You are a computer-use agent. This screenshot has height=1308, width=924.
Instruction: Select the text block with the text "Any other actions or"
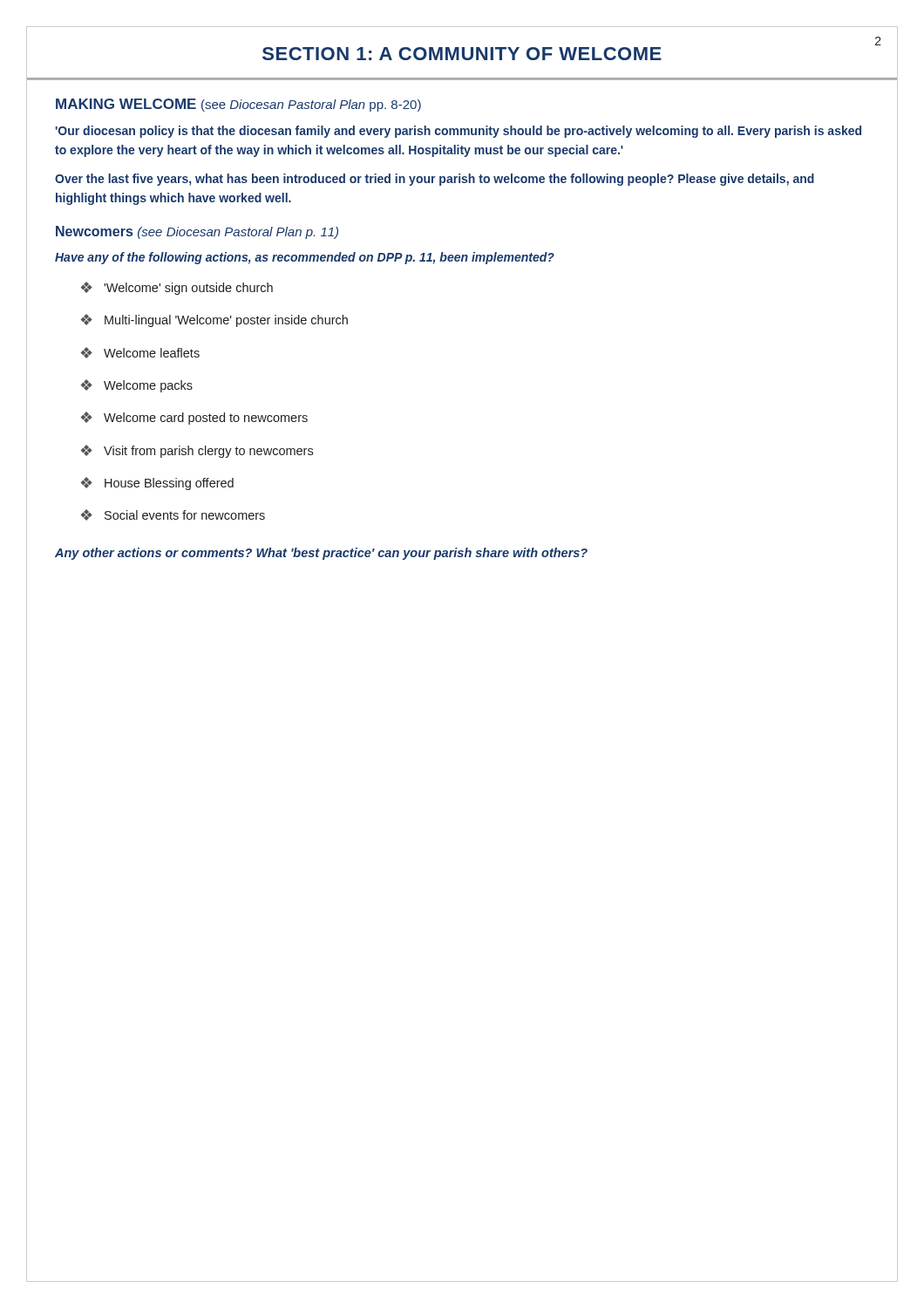[321, 553]
